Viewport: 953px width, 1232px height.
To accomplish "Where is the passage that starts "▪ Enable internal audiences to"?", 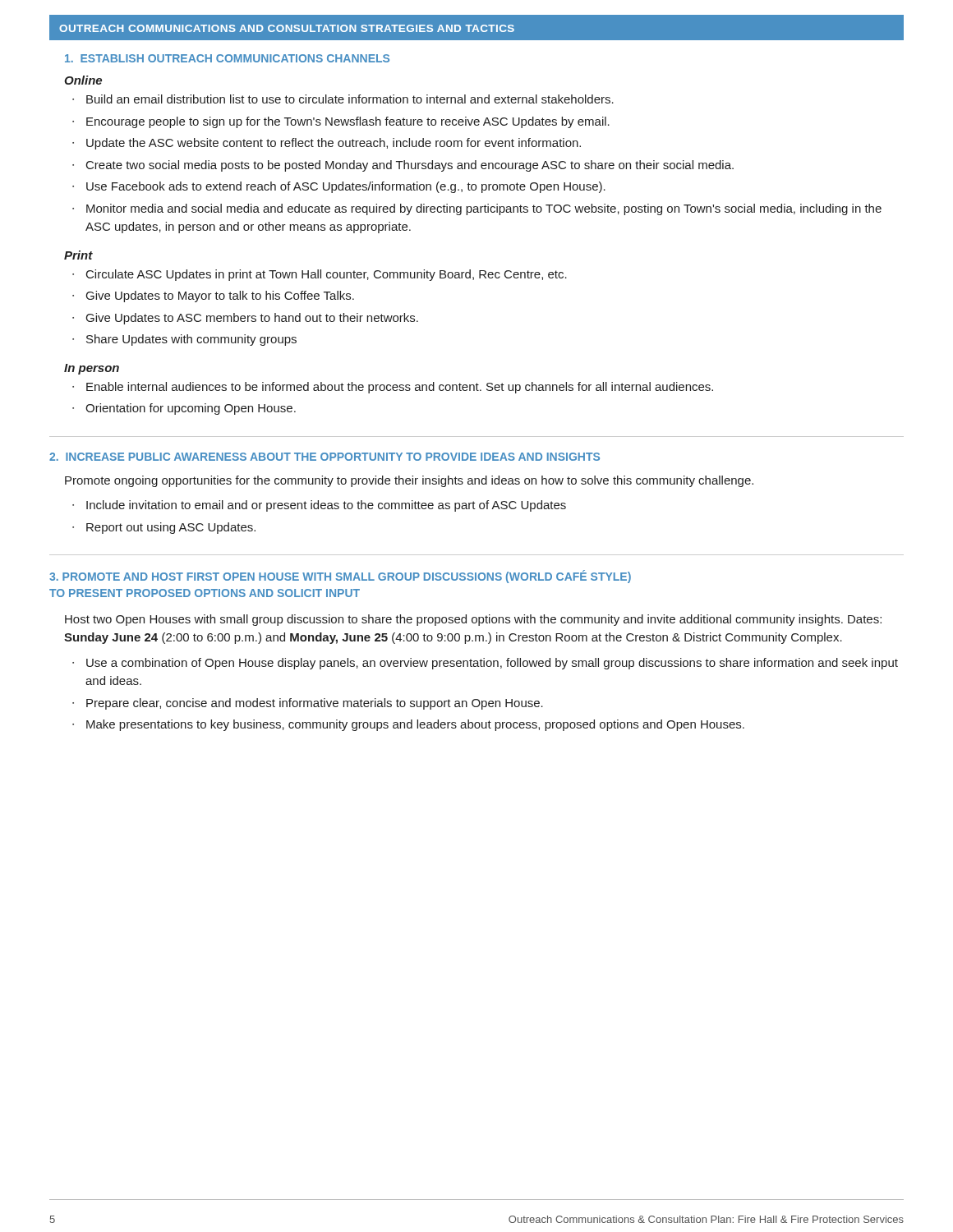I will (393, 387).
